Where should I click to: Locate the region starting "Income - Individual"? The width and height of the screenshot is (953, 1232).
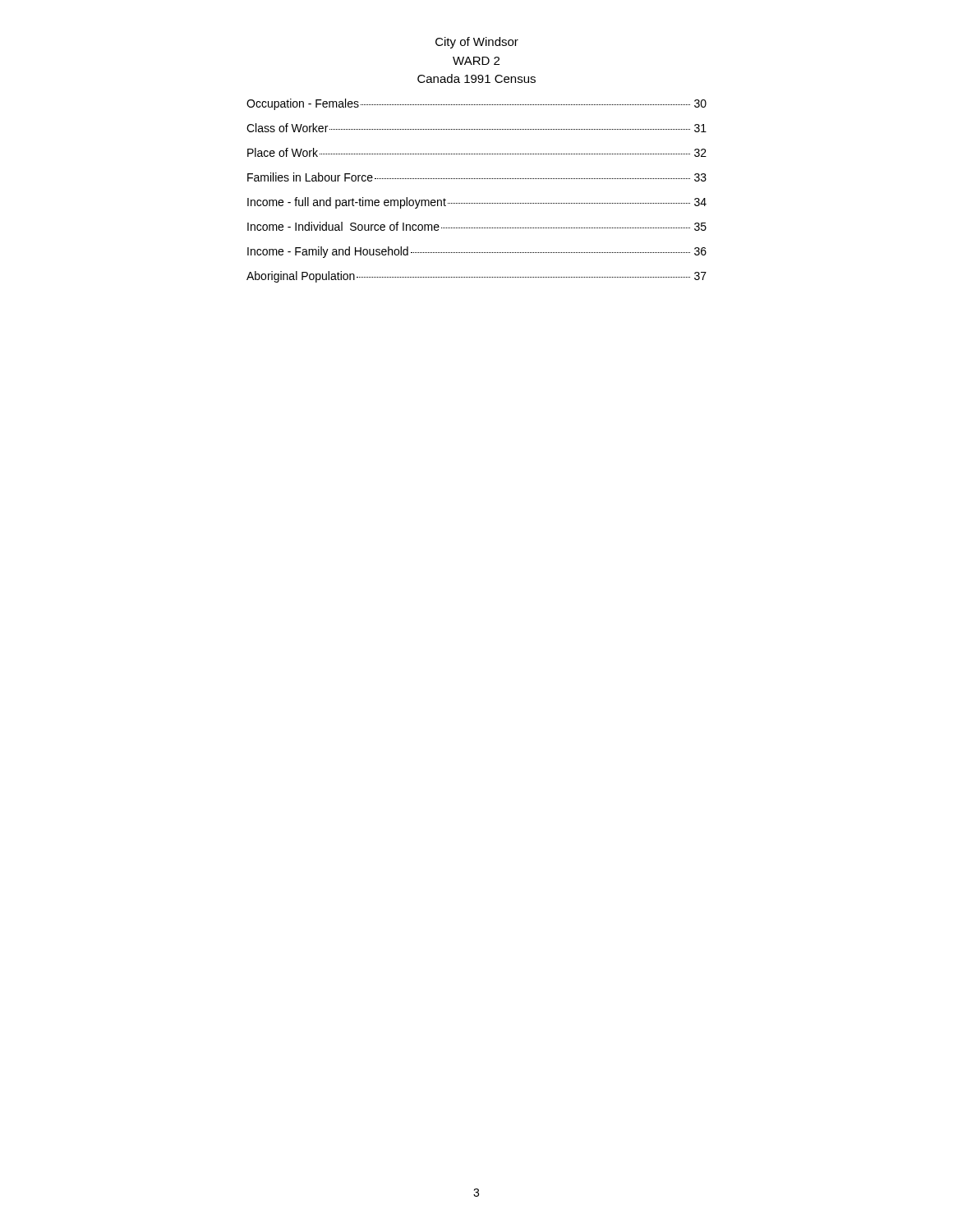[476, 226]
